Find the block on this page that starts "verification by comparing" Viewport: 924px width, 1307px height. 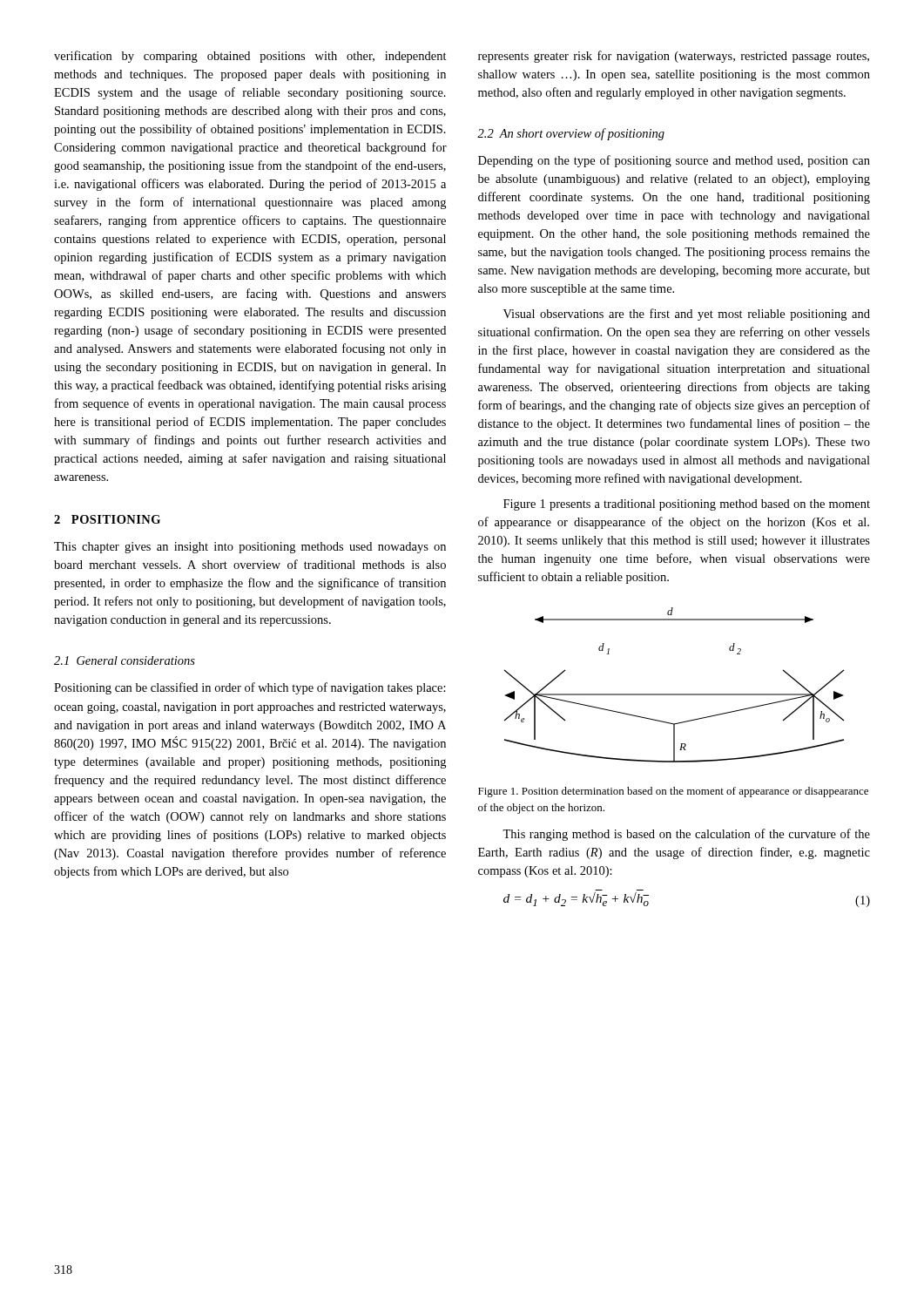click(250, 267)
